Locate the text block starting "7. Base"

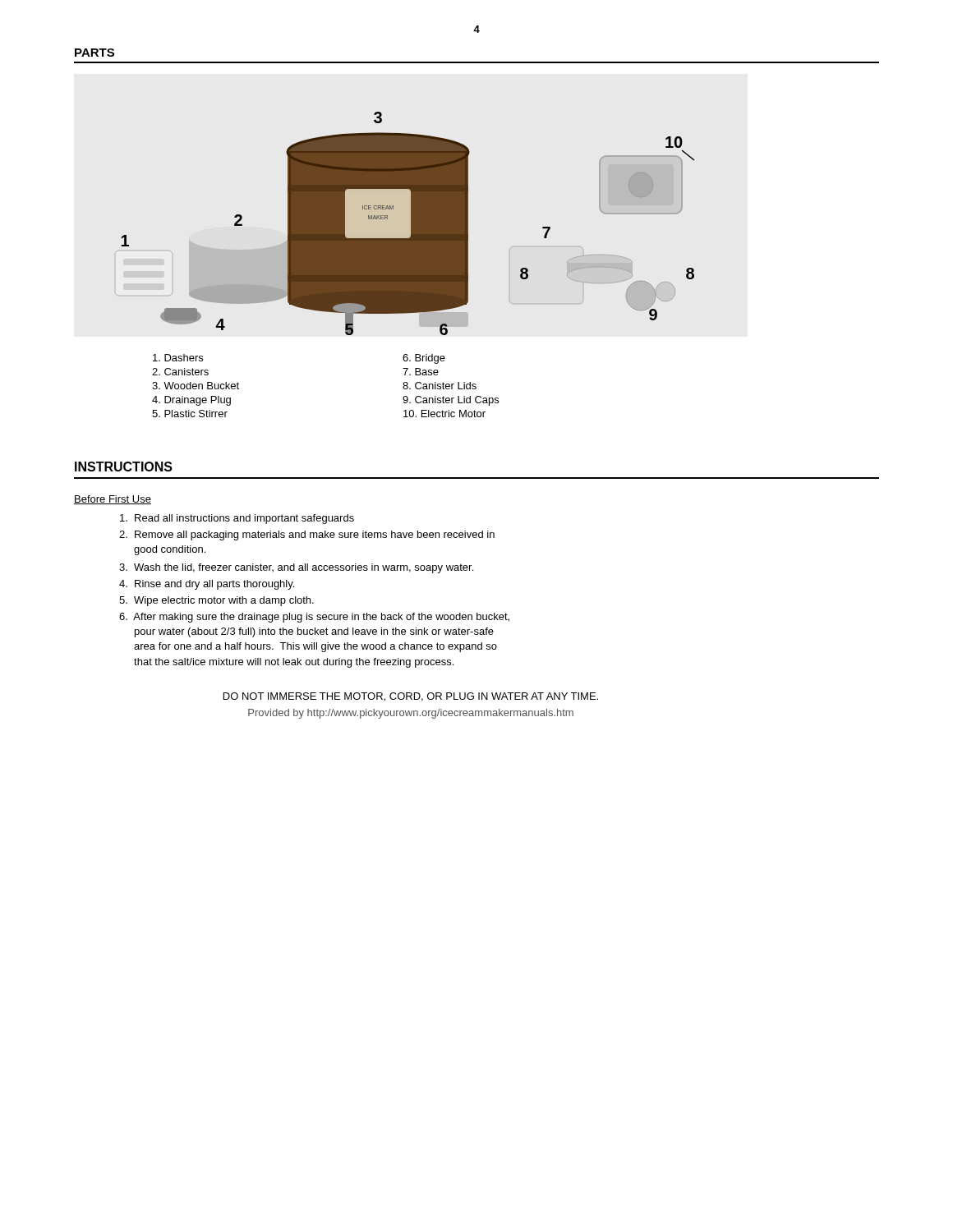click(421, 372)
